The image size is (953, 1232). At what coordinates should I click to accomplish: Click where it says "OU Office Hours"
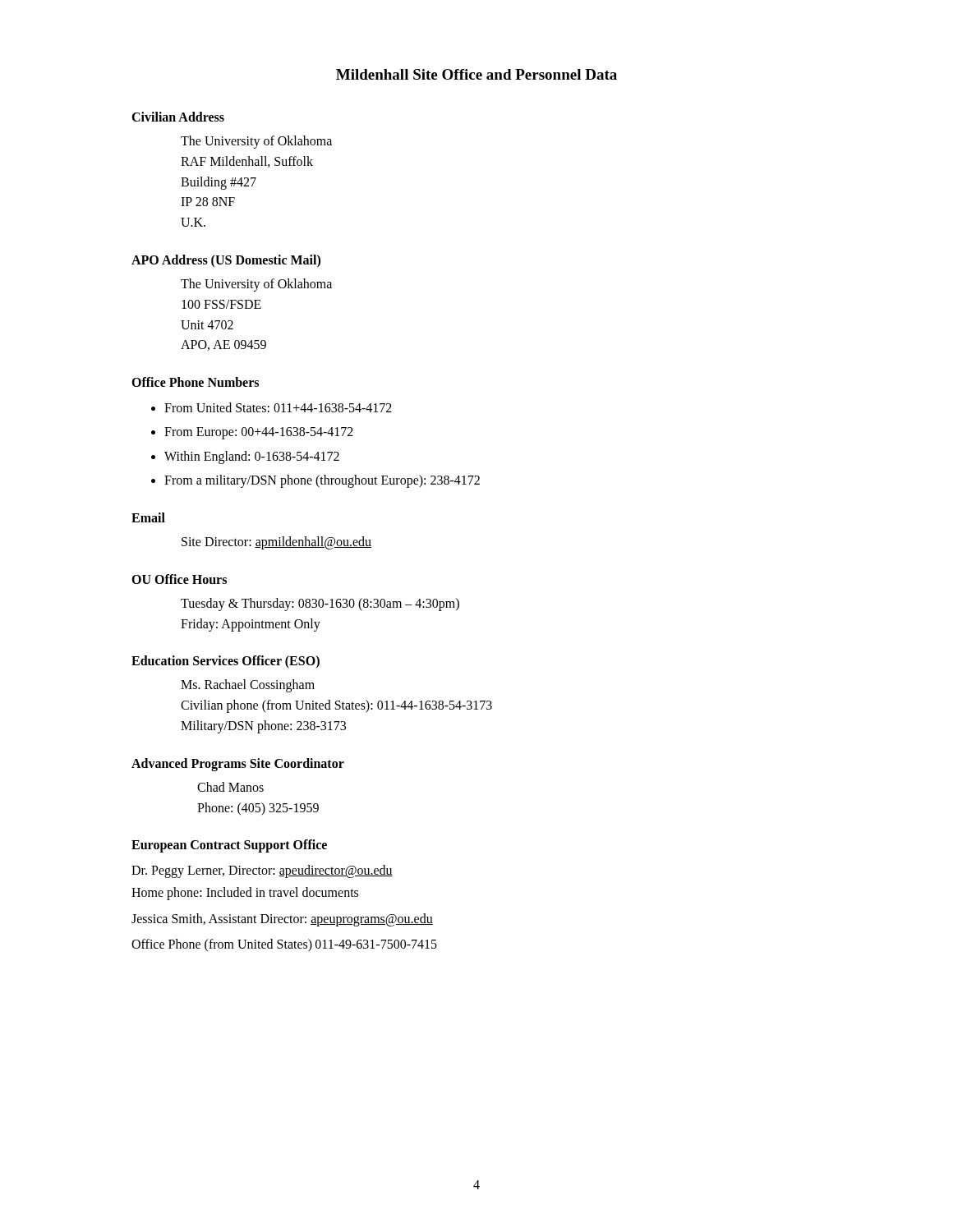179,579
